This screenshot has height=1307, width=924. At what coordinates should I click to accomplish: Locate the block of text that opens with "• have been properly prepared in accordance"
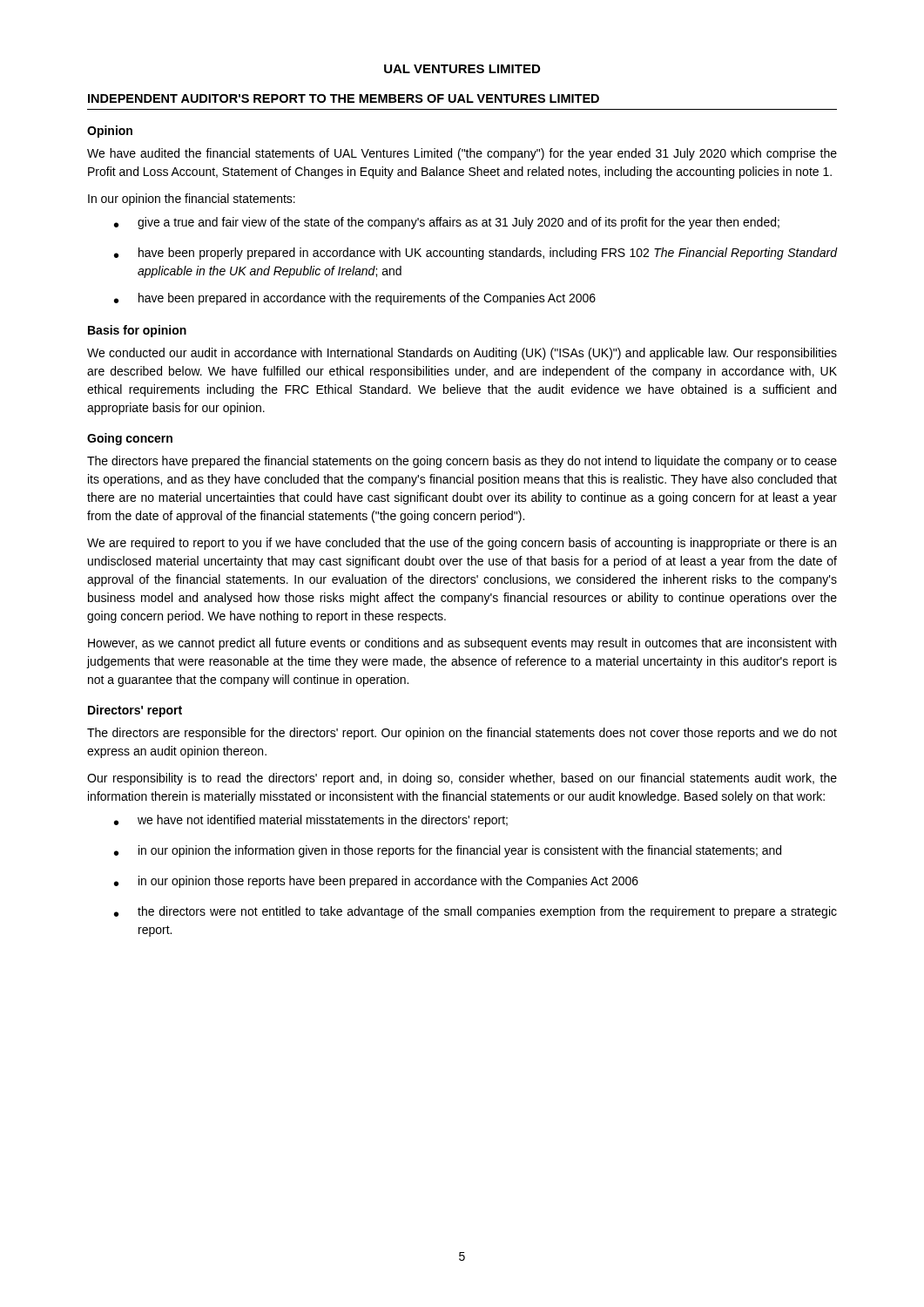click(475, 262)
